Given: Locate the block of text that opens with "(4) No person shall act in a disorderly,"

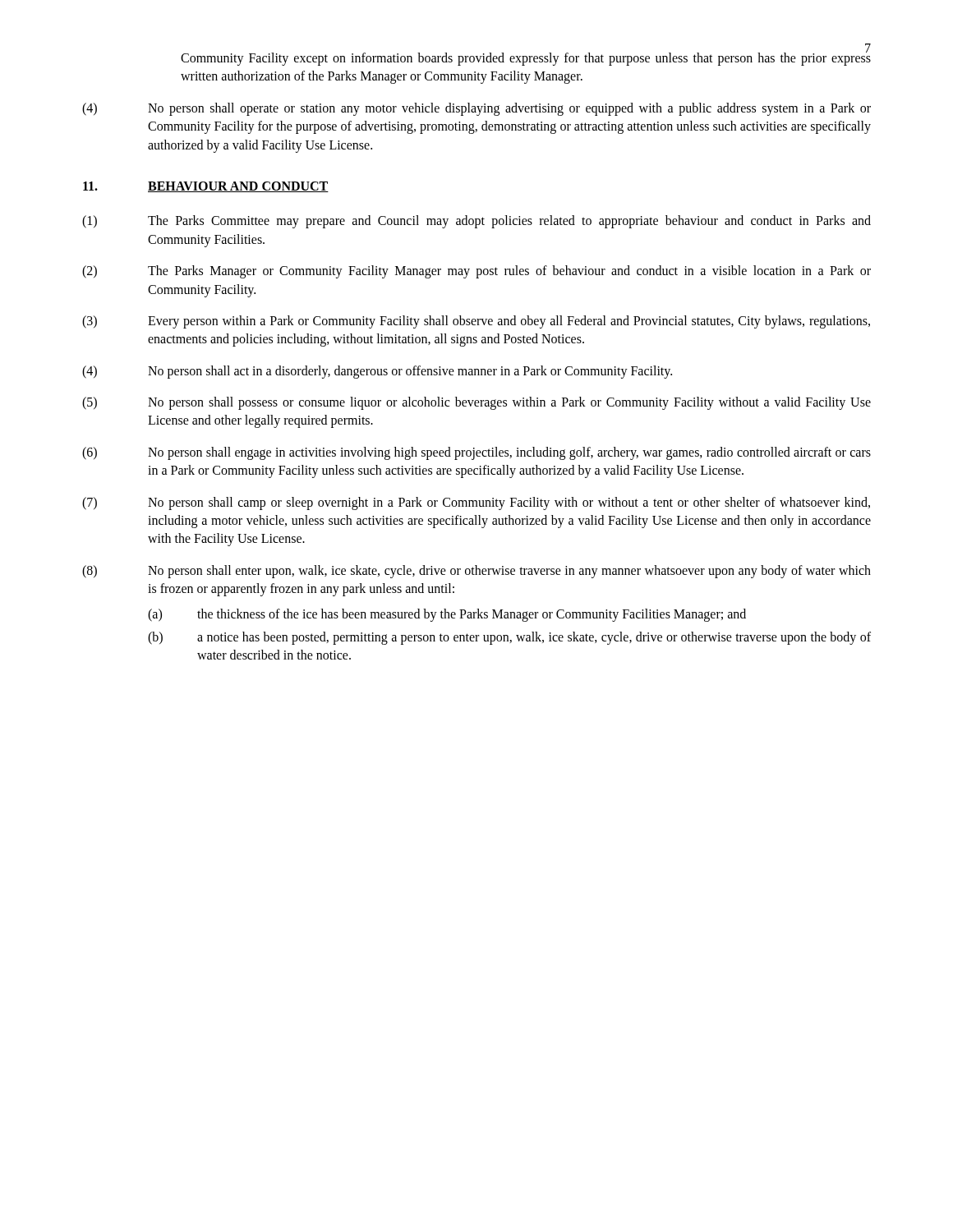Looking at the screenshot, I should pyautogui.click(x=476, y=371).
